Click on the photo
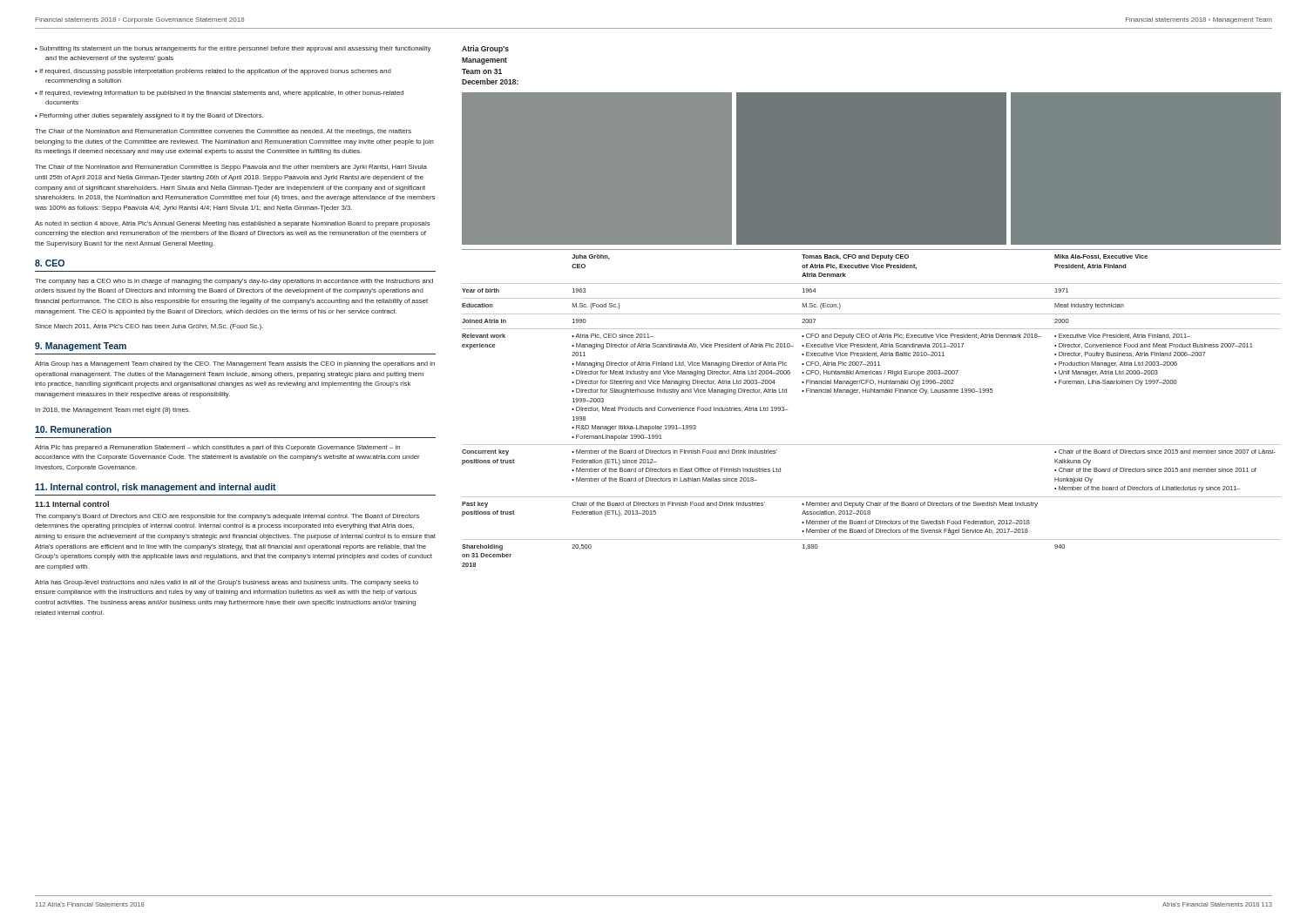The width and height of the screenshot is (1307, 924). point(871,168)
